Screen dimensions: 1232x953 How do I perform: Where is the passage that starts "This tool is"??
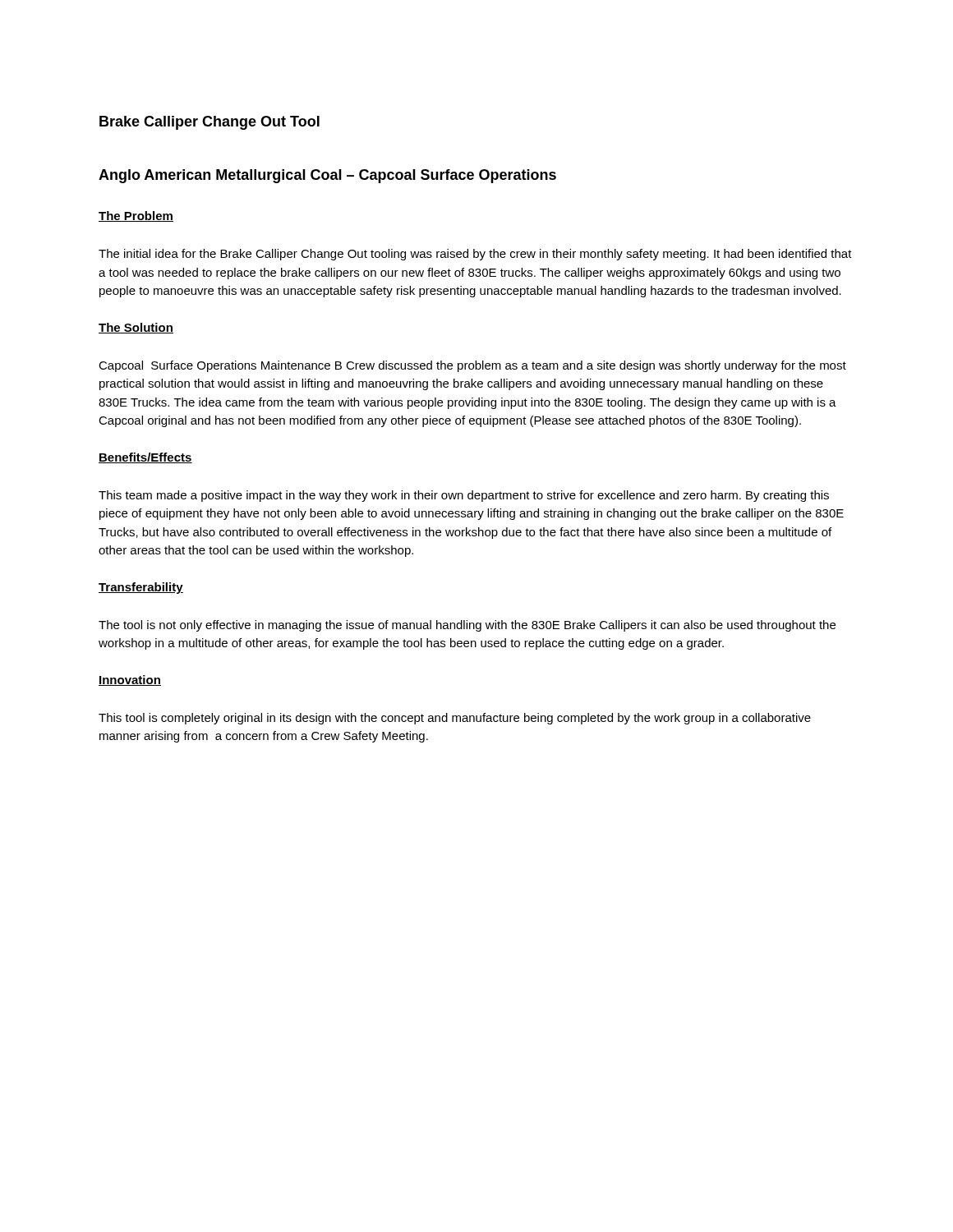click(x=476, y=727)
